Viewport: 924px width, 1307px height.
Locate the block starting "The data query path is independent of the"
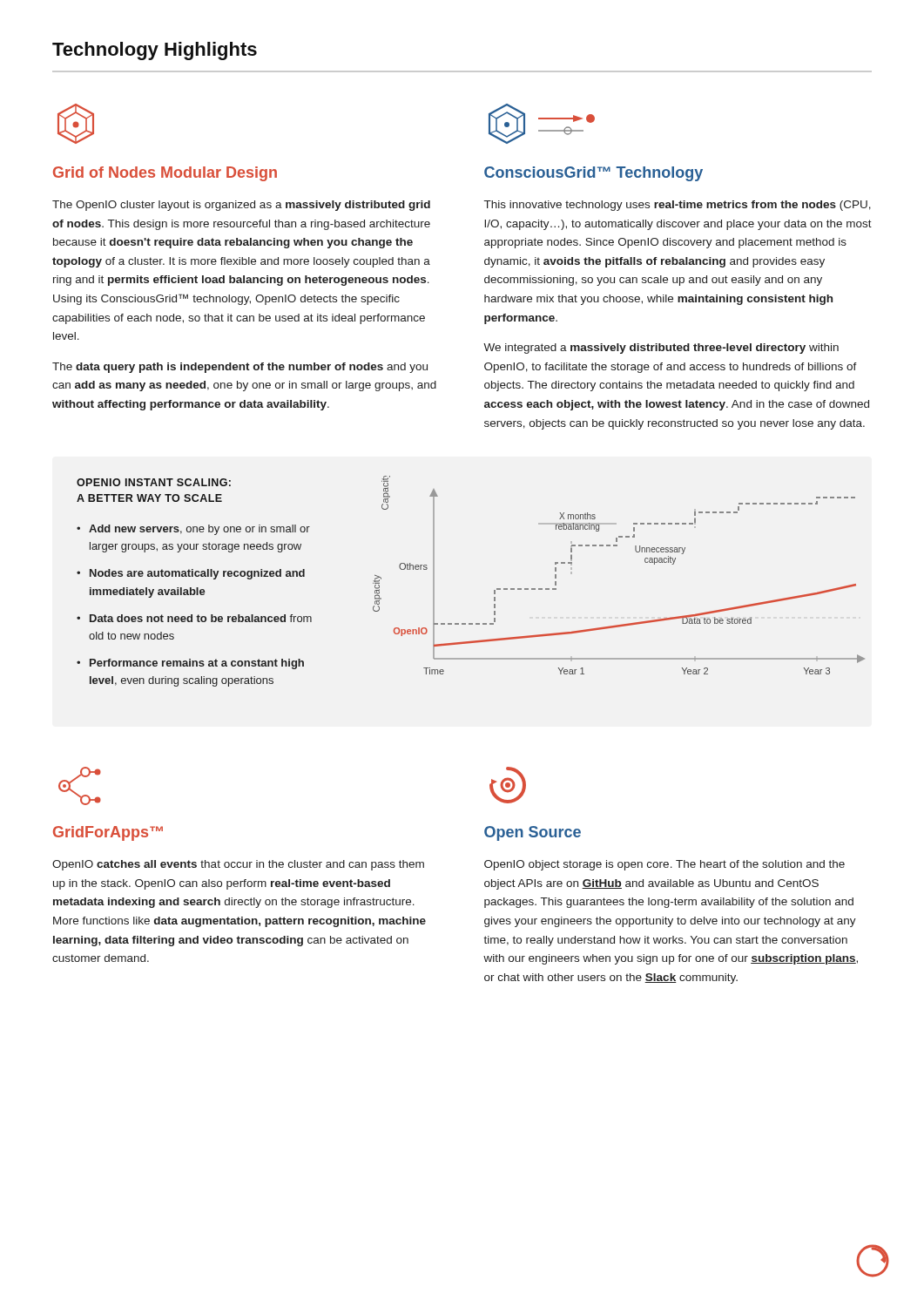pyautogui.click(x=244, y=385)
